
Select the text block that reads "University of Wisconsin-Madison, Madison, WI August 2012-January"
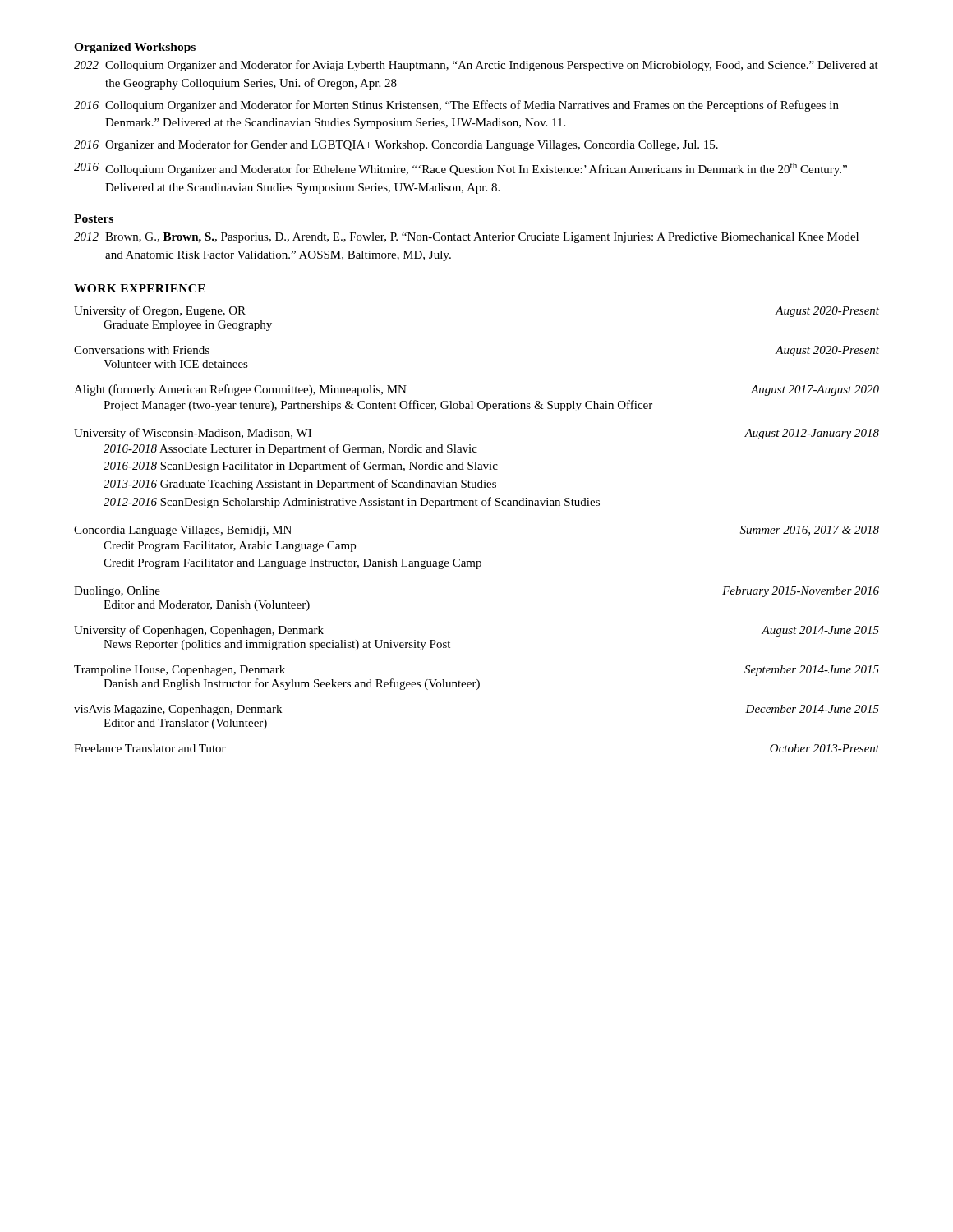[x=476, y=469]
